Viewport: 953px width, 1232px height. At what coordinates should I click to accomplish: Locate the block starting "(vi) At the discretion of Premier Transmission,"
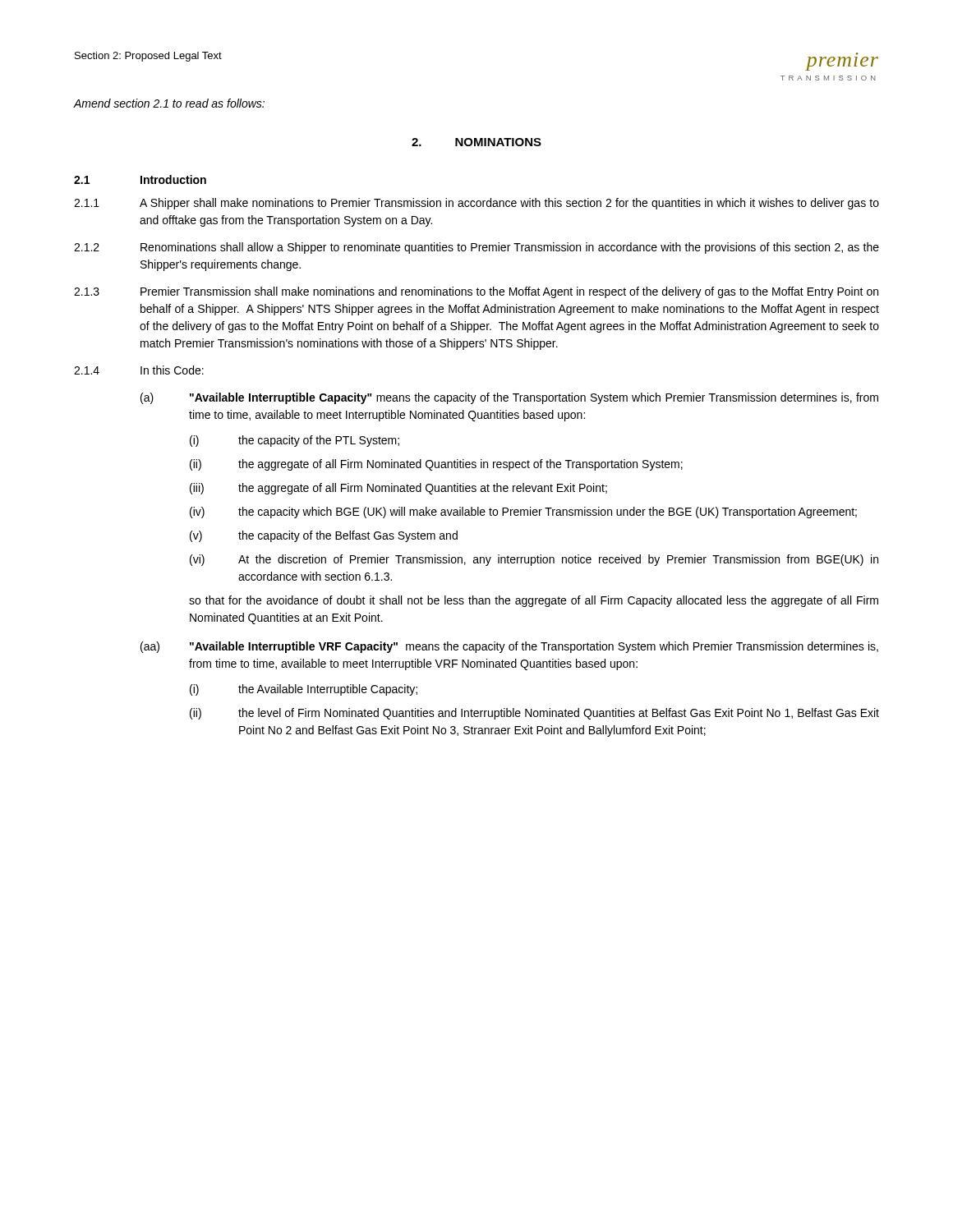point(534,568)
